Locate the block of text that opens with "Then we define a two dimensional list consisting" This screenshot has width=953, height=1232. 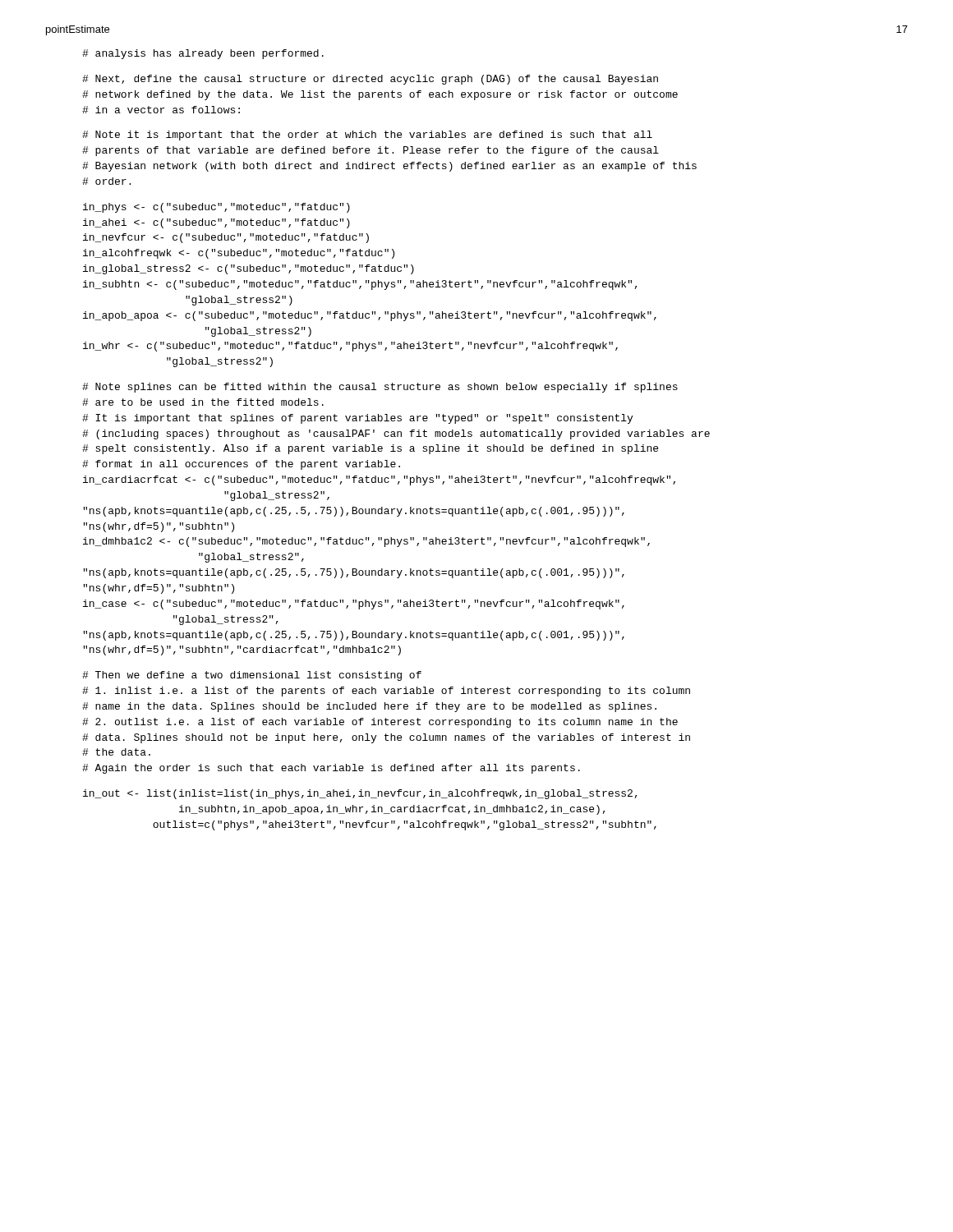point(493,723)
